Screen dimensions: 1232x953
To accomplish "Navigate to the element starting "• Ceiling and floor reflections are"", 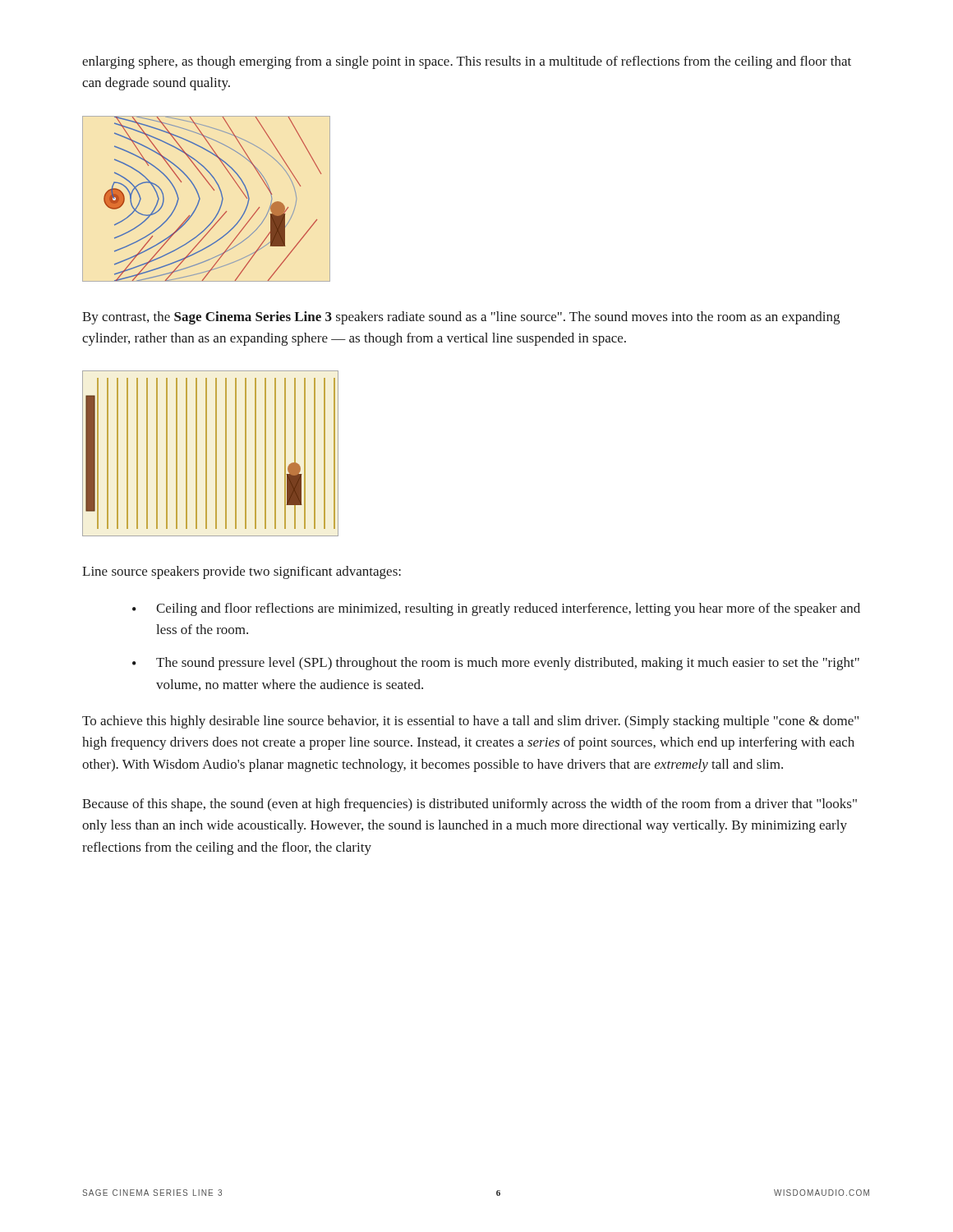I will click(501, 619).
